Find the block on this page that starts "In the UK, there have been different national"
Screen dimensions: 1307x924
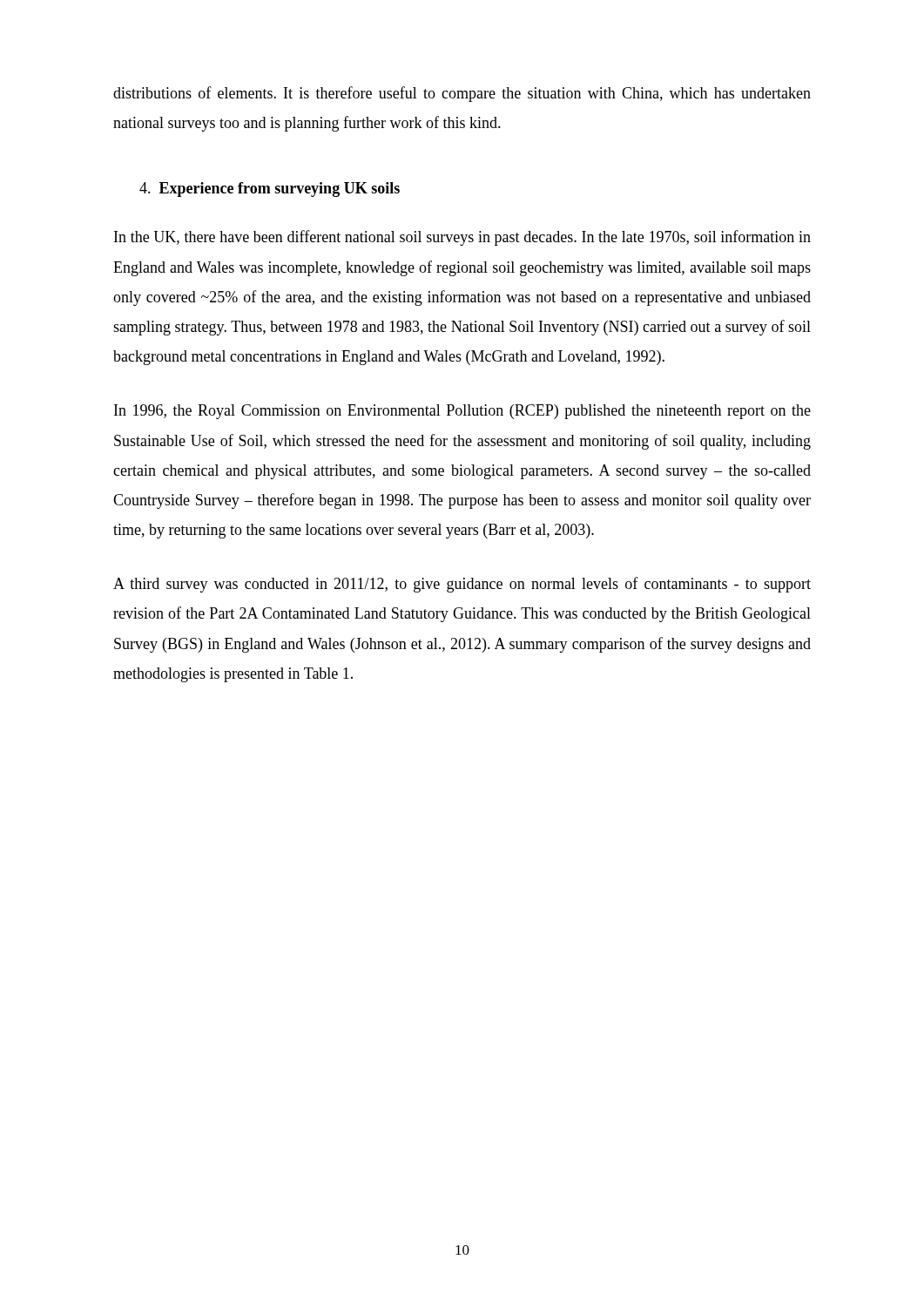462,297
